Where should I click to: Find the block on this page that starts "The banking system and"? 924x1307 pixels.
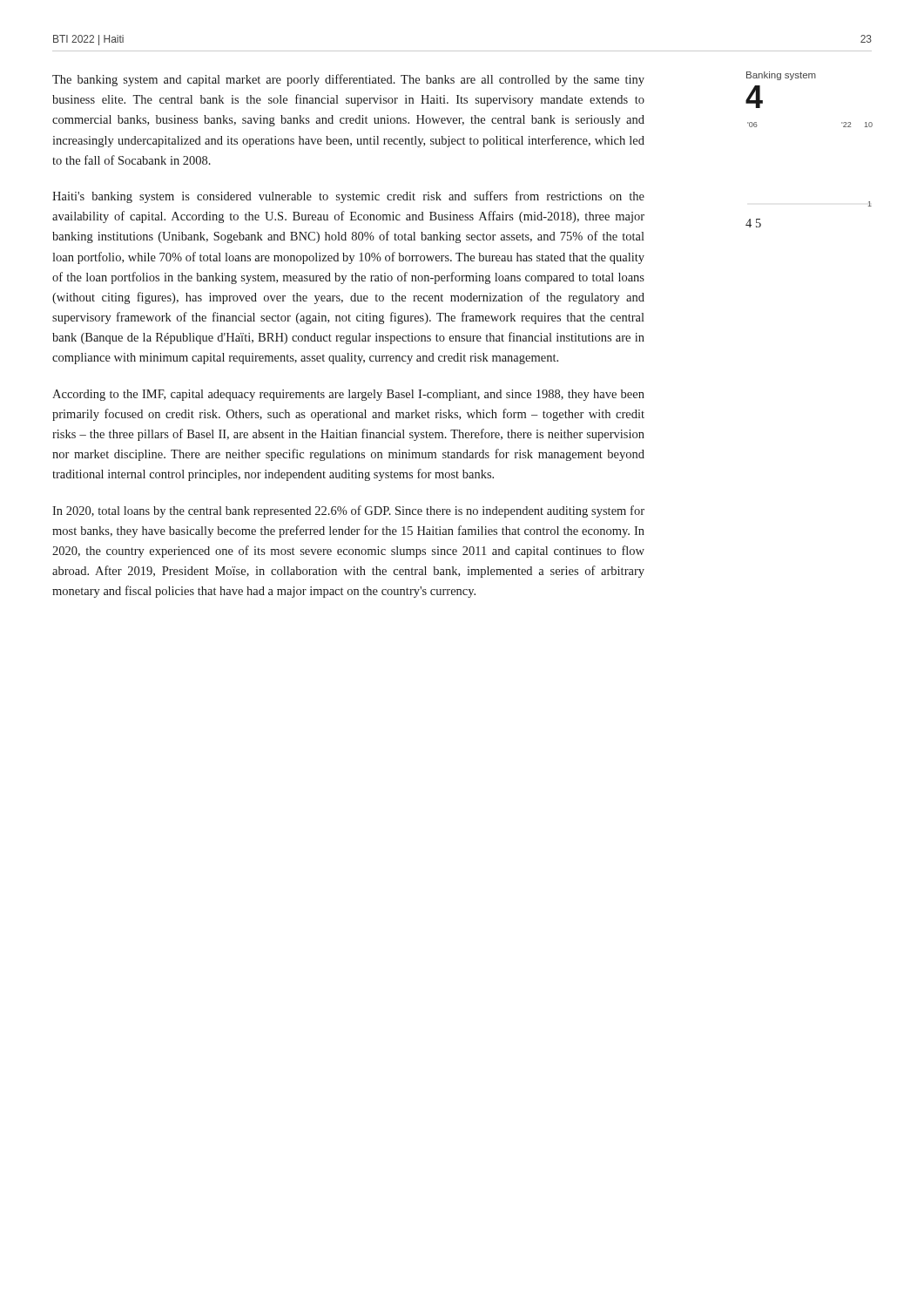click(x=348, y=120)
